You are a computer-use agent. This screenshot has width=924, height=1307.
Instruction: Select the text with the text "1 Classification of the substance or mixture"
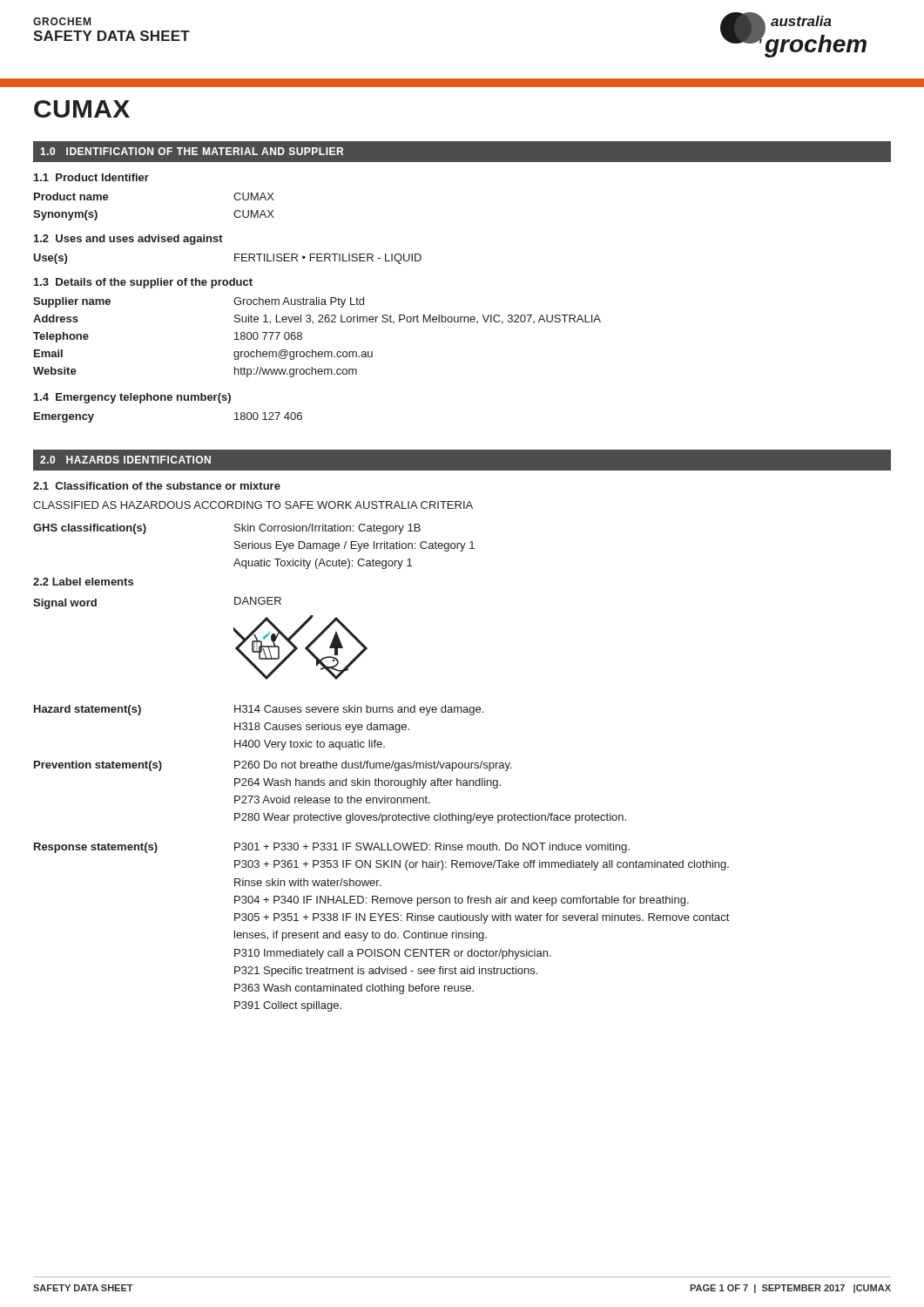pyautogui.click(x=157, y=486)
